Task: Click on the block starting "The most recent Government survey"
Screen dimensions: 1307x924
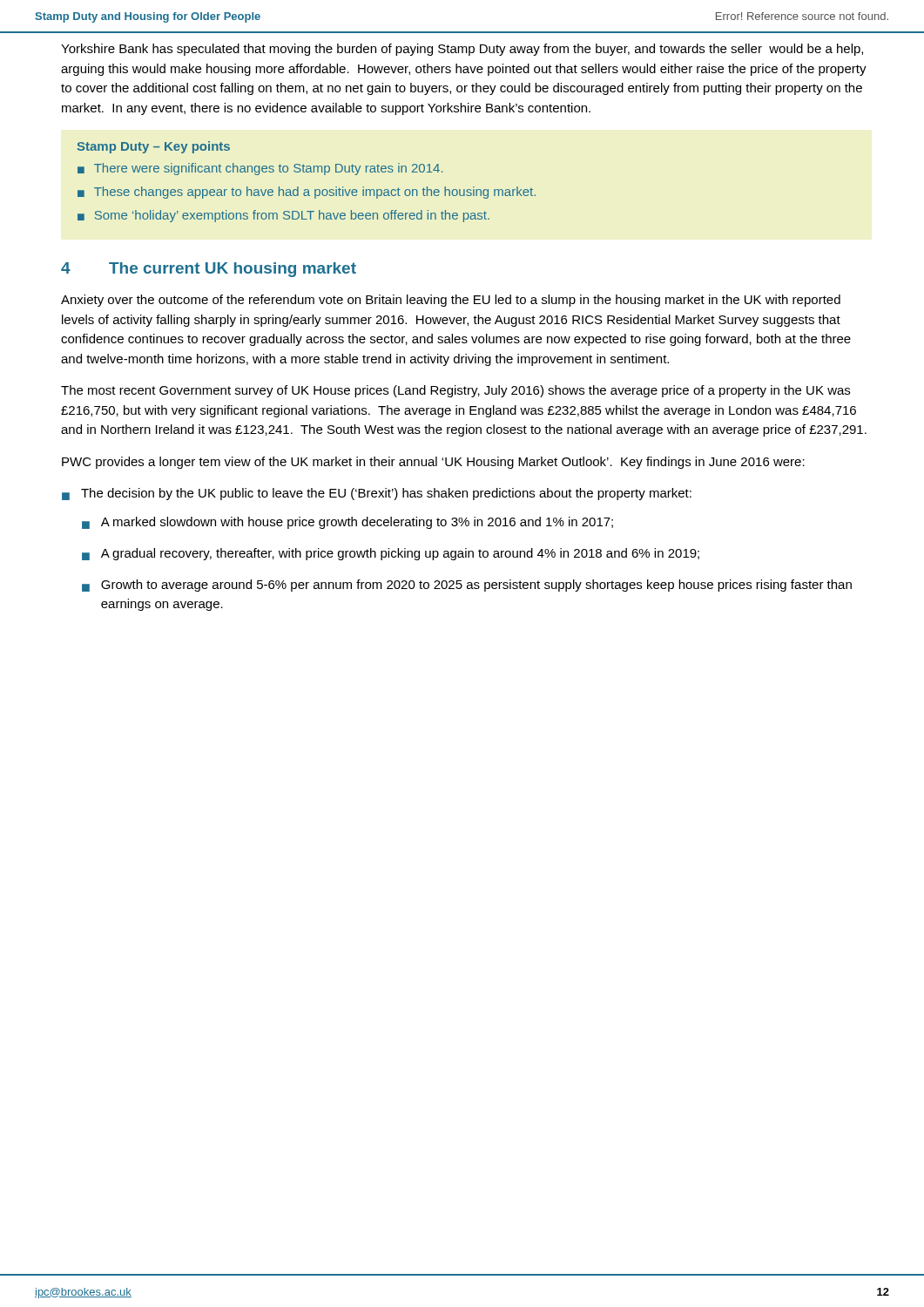Action: coord(464,410)
